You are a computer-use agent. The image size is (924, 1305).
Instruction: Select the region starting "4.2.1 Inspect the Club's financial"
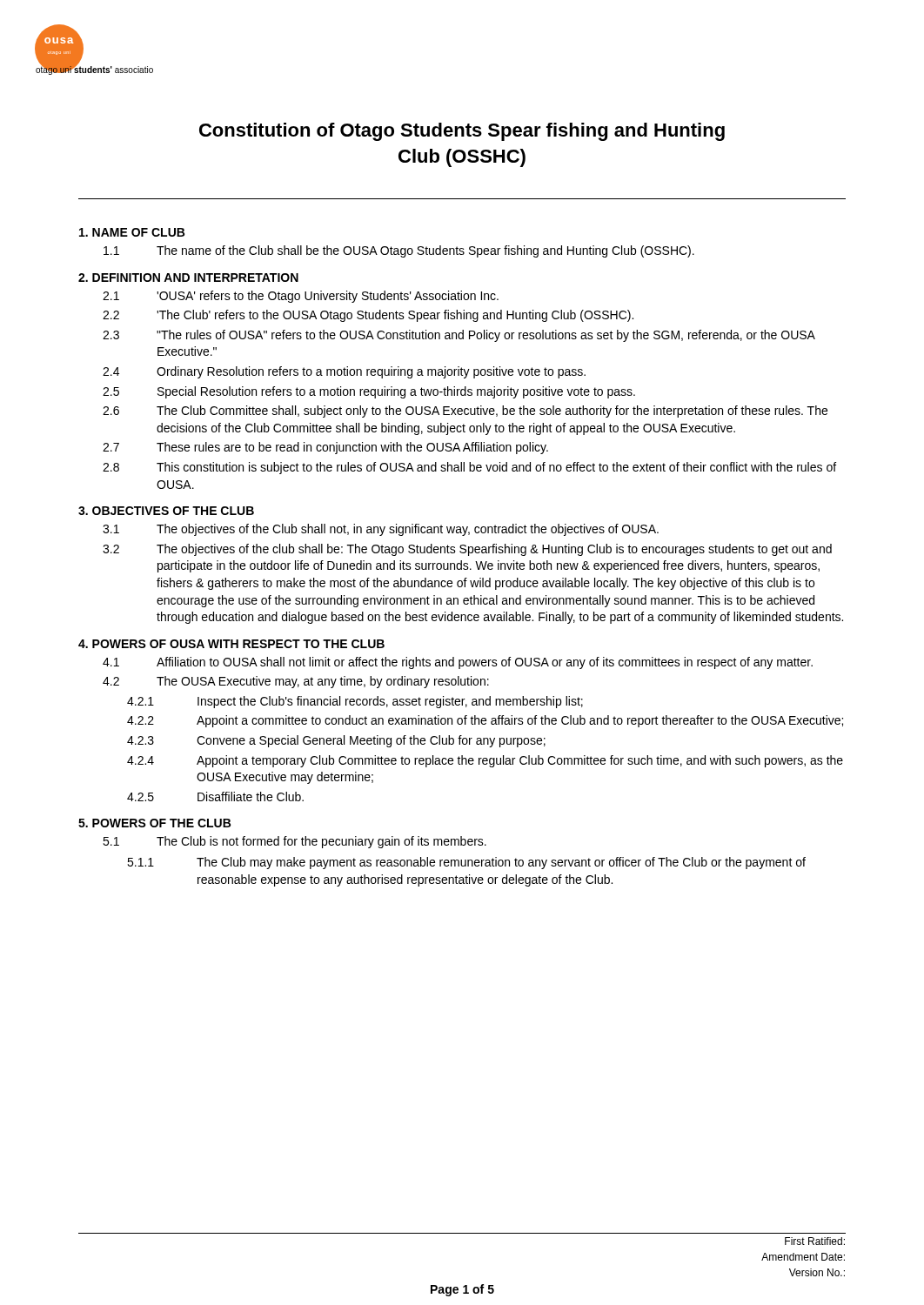pyautogui.click(x=462, y=702)
